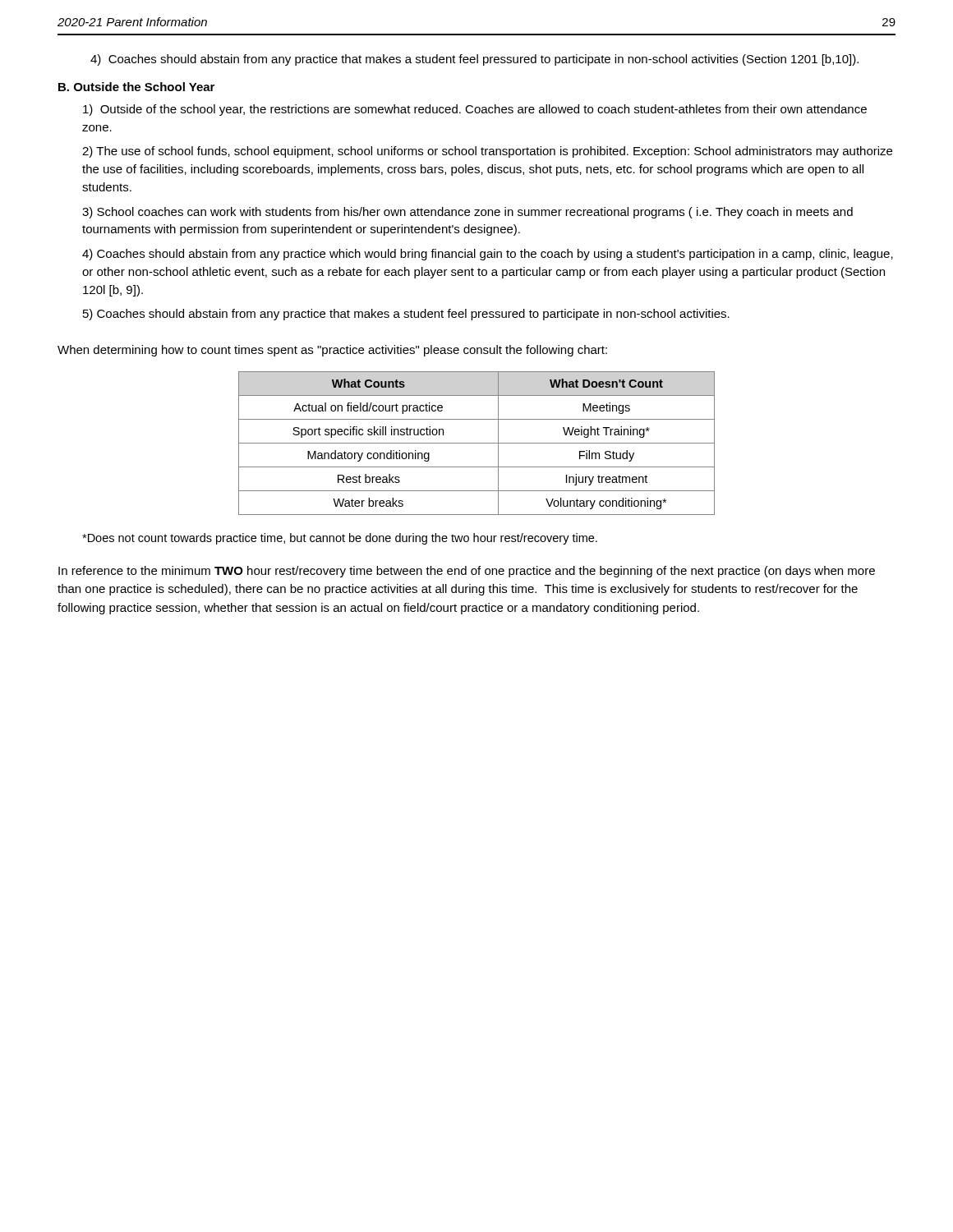
Task: Click the passage that begins "5) Coaches should abstain from"
Action: [406, 314]
